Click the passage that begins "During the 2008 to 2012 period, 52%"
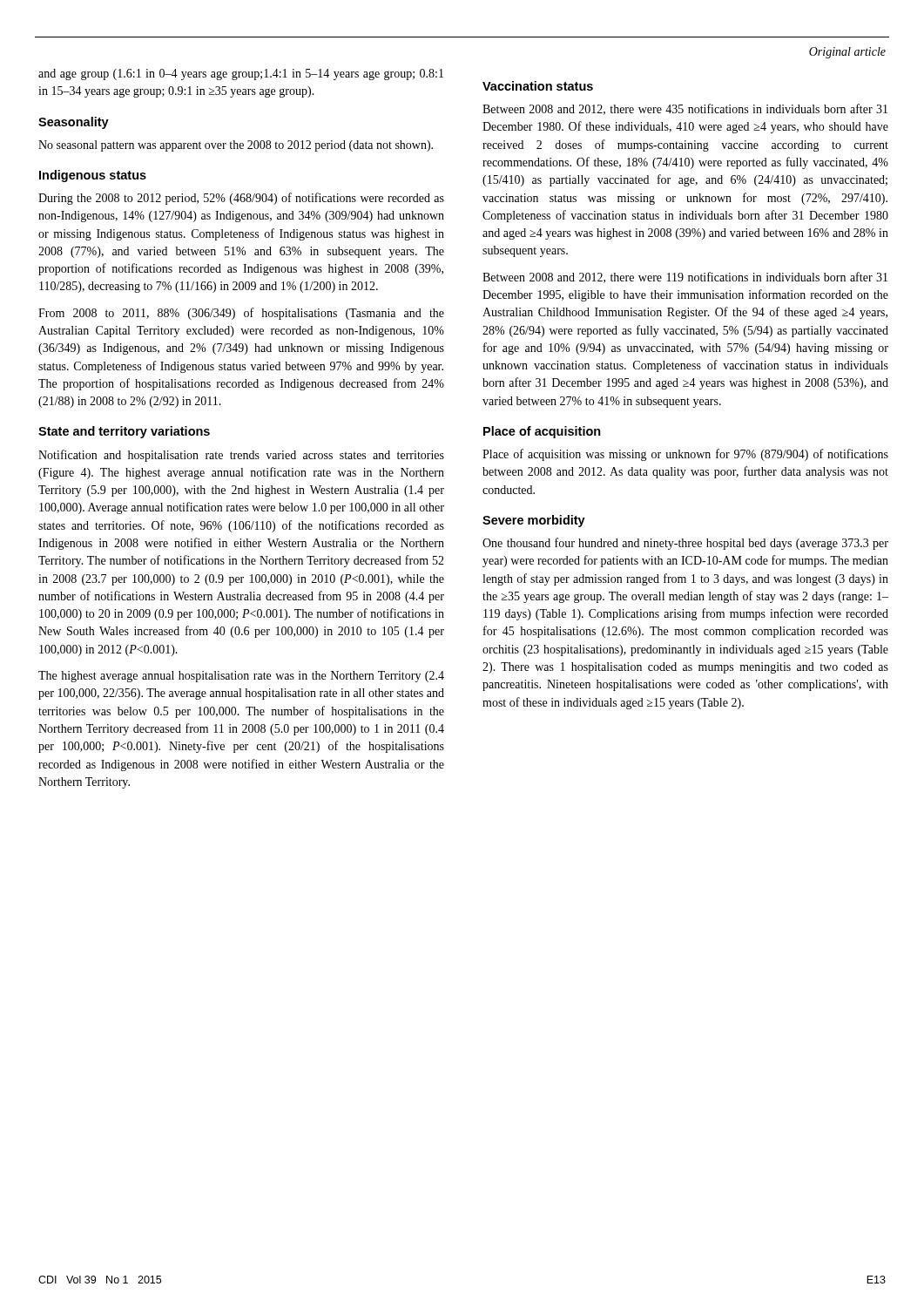The height and width of the screenshot is (1307, 924). [x=241, y=300]
